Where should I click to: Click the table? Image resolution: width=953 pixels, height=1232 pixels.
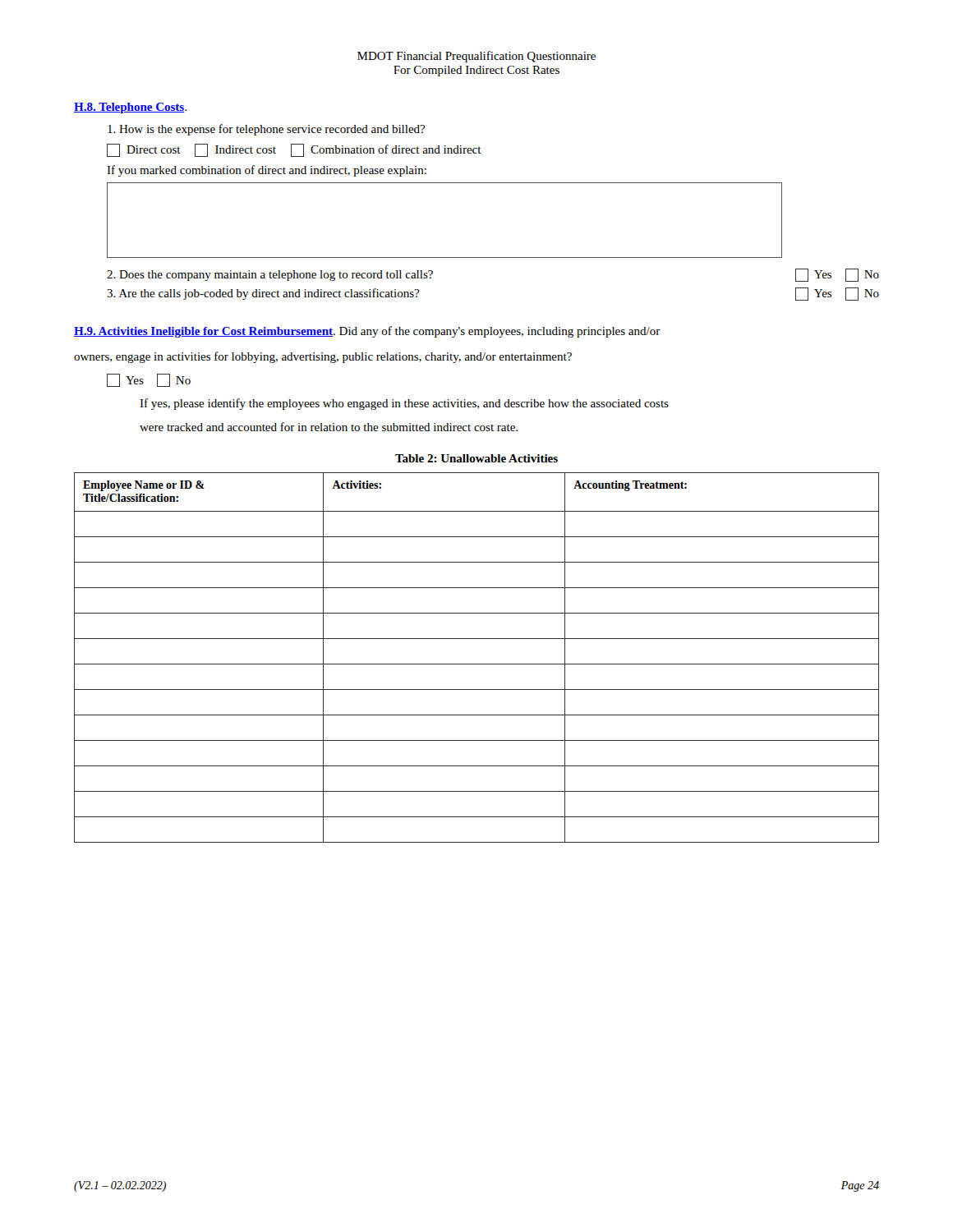point(476,657)
